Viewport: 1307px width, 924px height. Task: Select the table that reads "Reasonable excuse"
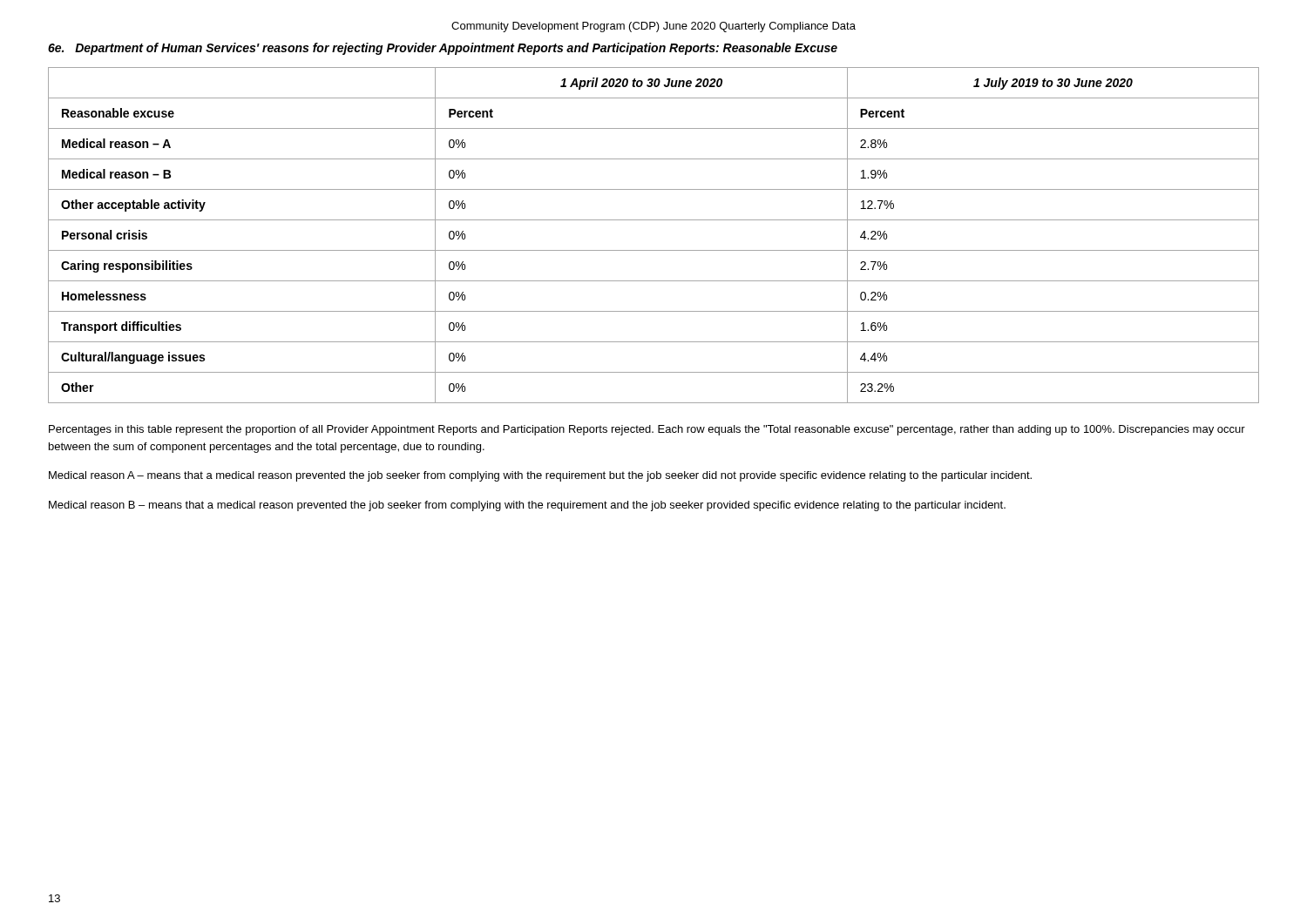[654, 235]
